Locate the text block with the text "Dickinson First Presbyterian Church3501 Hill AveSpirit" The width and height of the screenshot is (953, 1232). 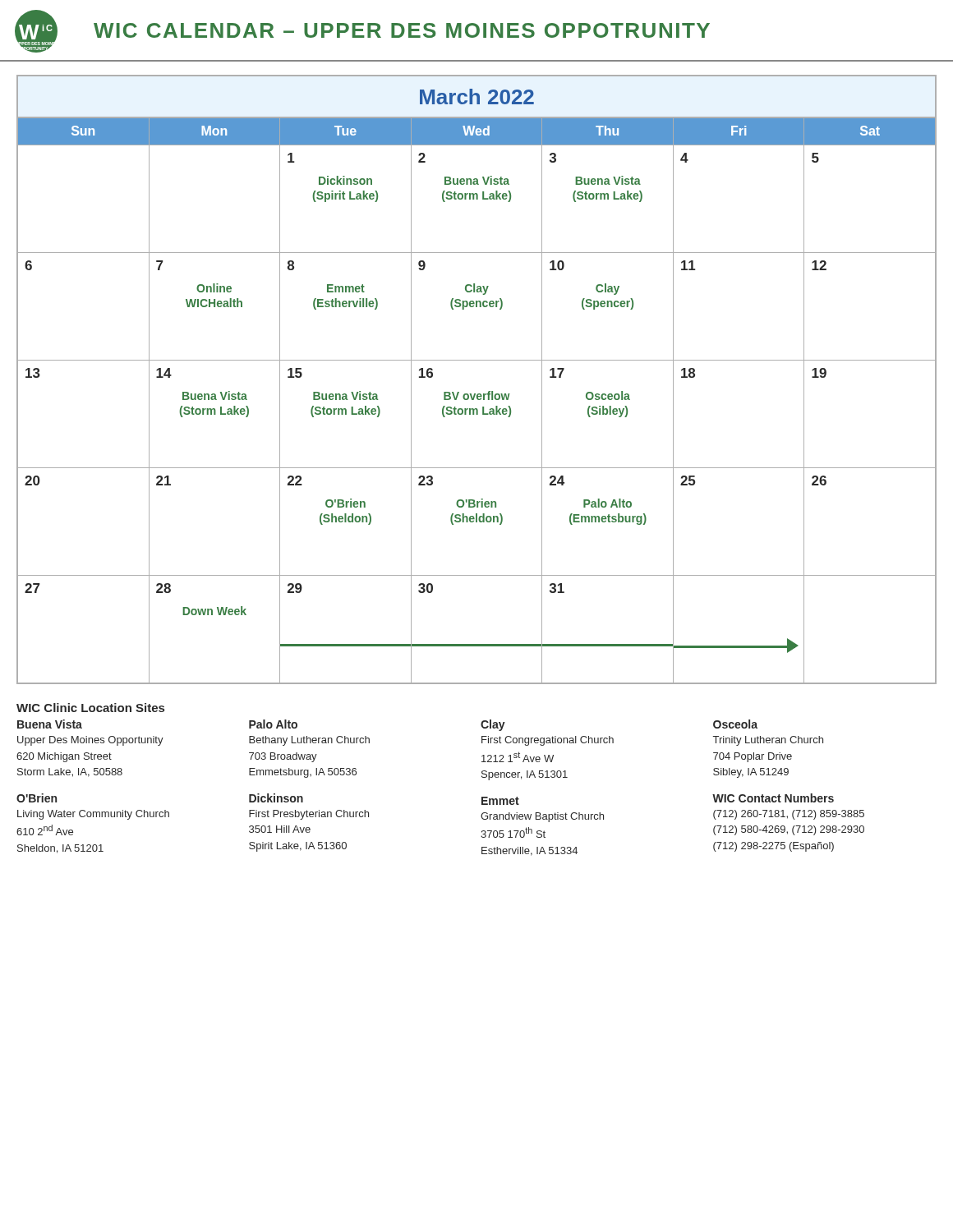click(360, 822)
